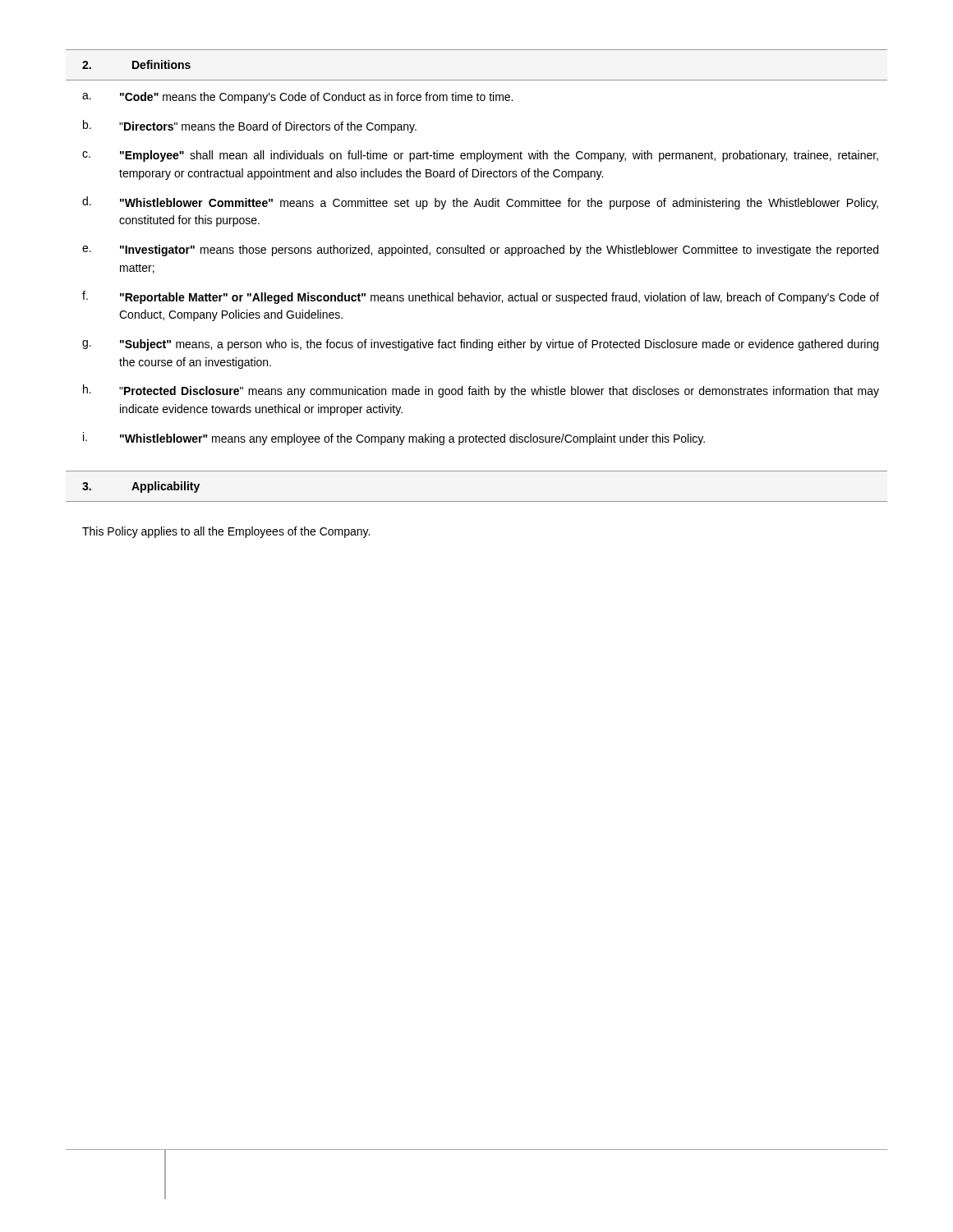Navigate to the block starting "b. "Directors" means"
This screenshot has height=1232, width=953.
tap(250, 126)
